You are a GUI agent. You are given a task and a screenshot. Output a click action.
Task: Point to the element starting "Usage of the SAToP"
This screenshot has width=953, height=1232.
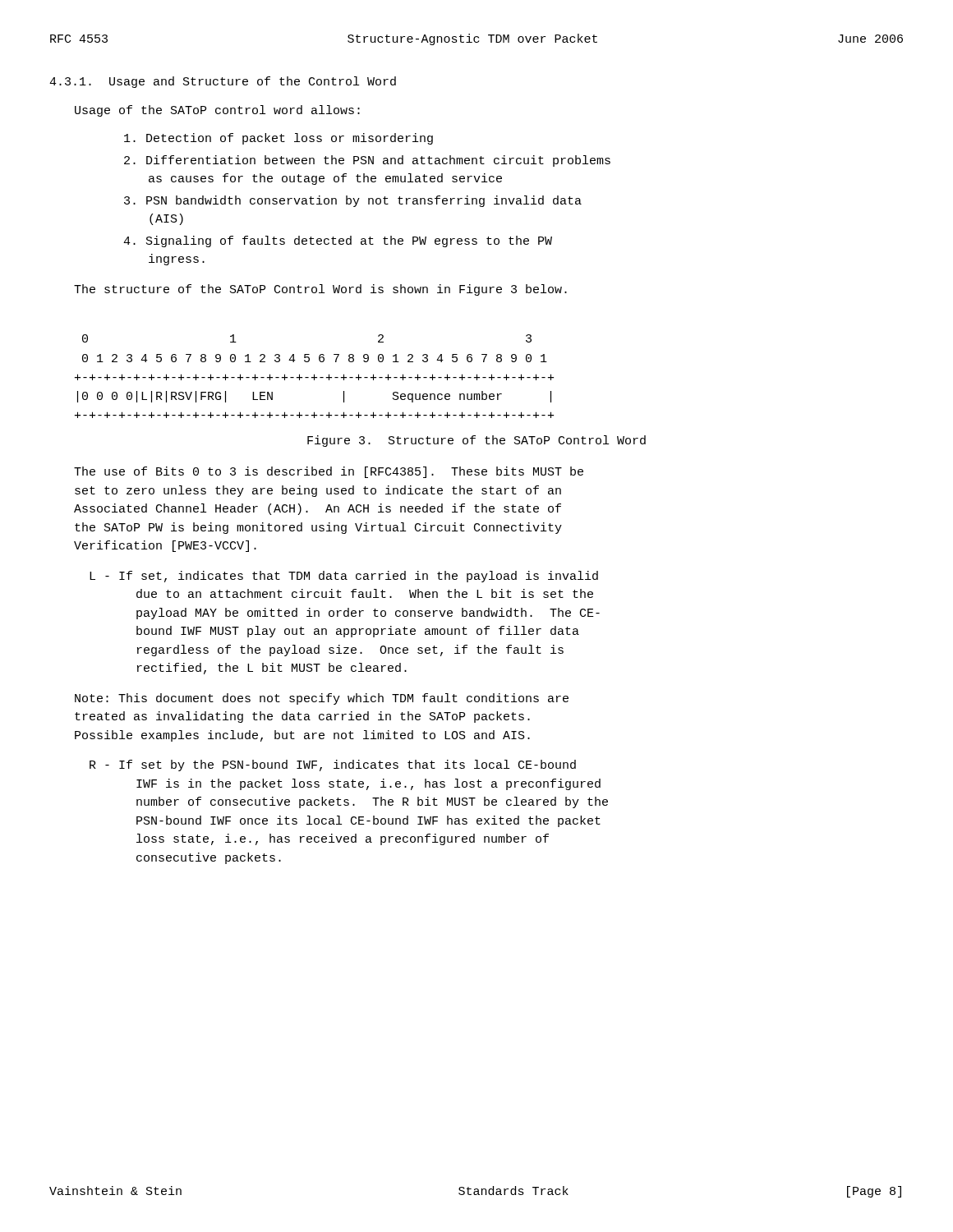point(218,111)
